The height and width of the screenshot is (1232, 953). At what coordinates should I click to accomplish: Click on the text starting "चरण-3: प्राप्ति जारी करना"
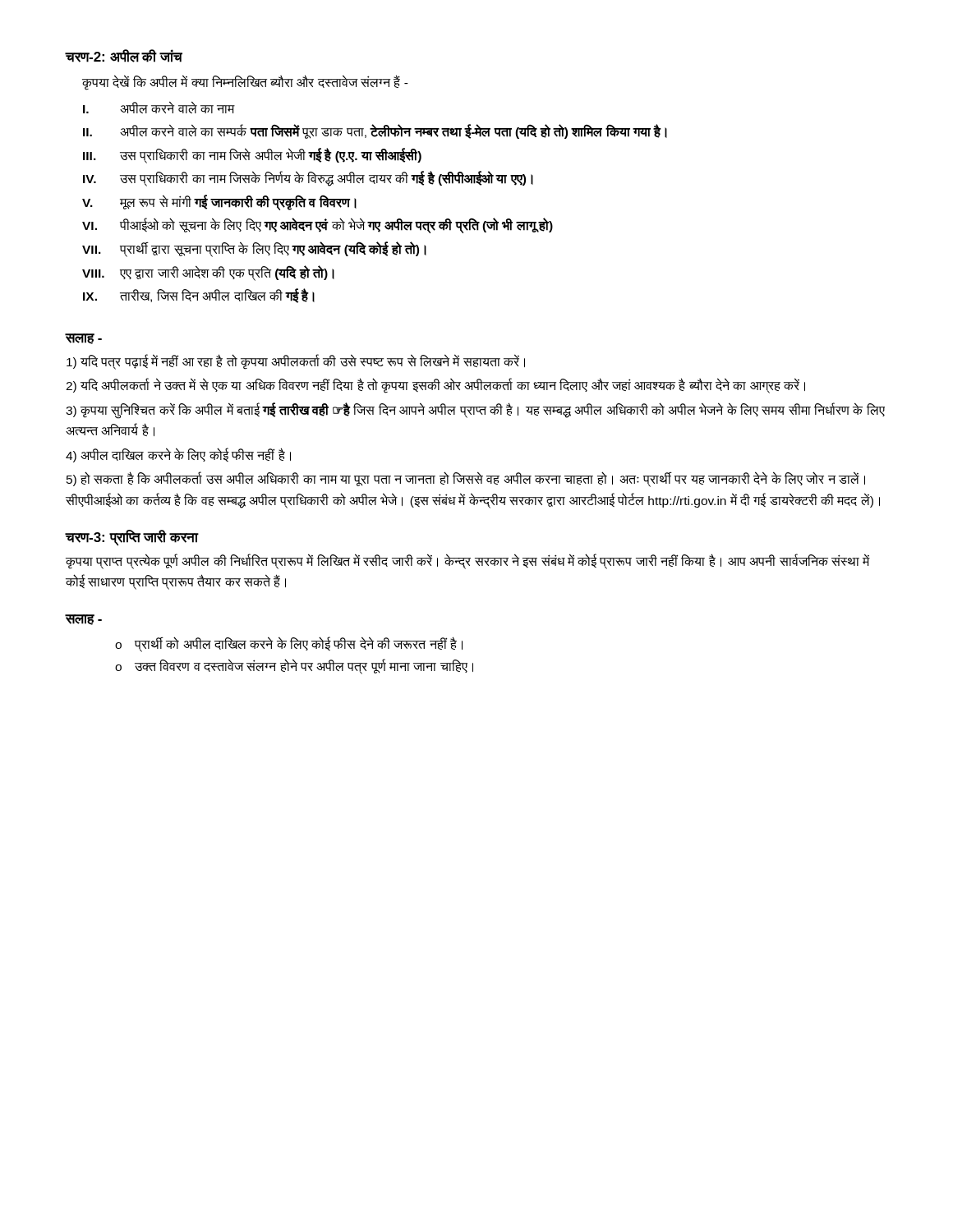pos(132,537)
